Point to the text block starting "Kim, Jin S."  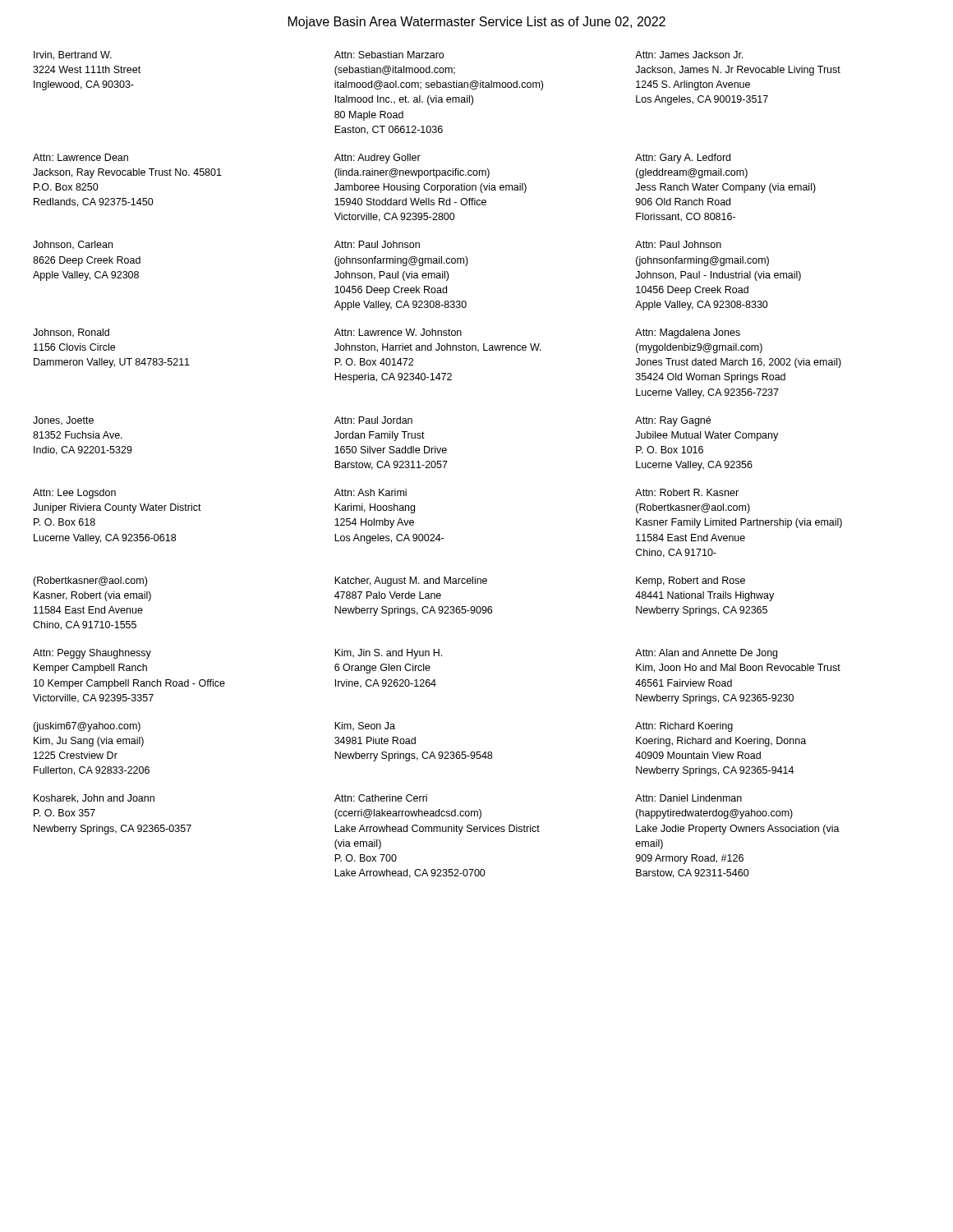(x=388, y=654)
